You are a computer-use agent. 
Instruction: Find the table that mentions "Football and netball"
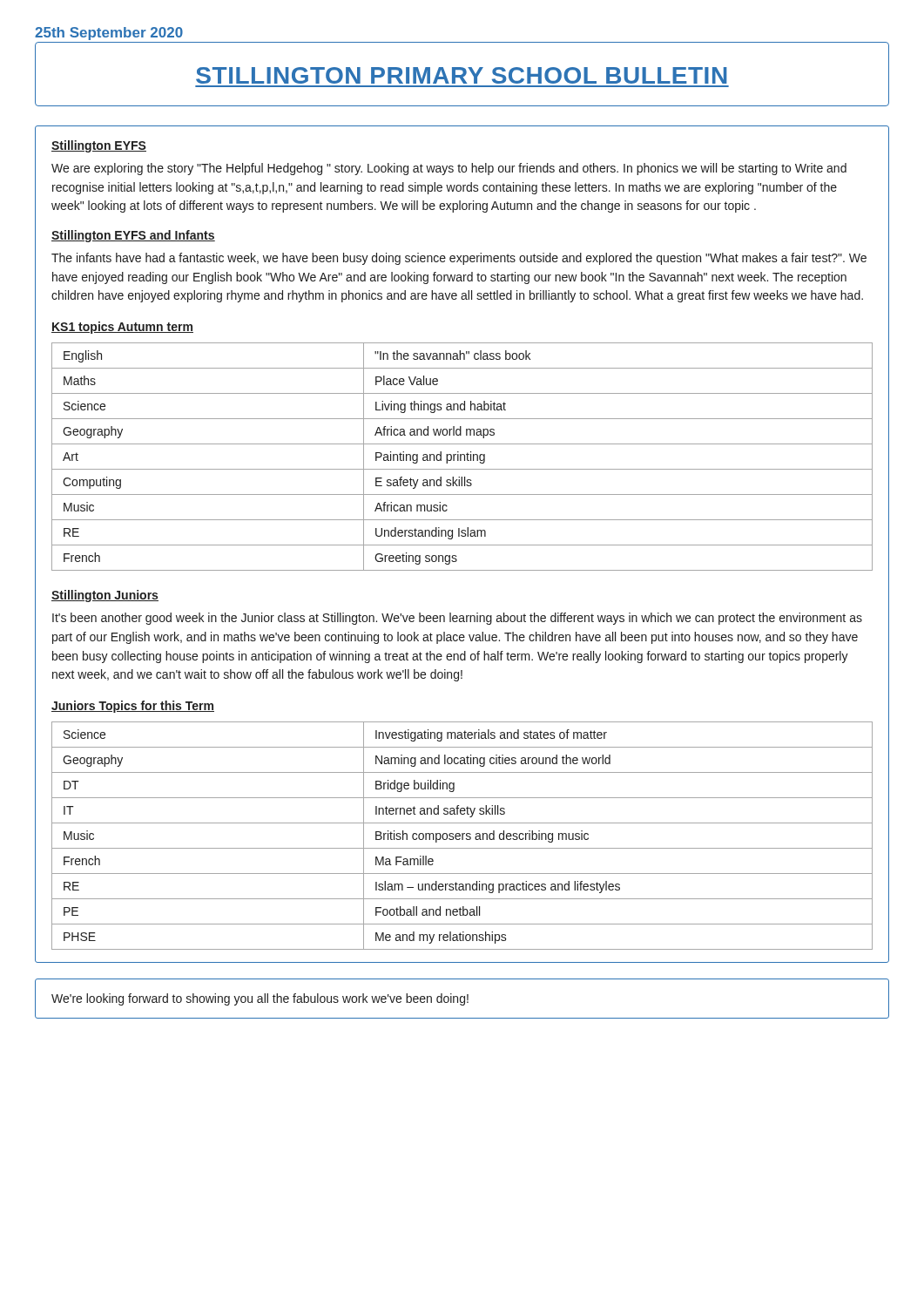(462, 835)
